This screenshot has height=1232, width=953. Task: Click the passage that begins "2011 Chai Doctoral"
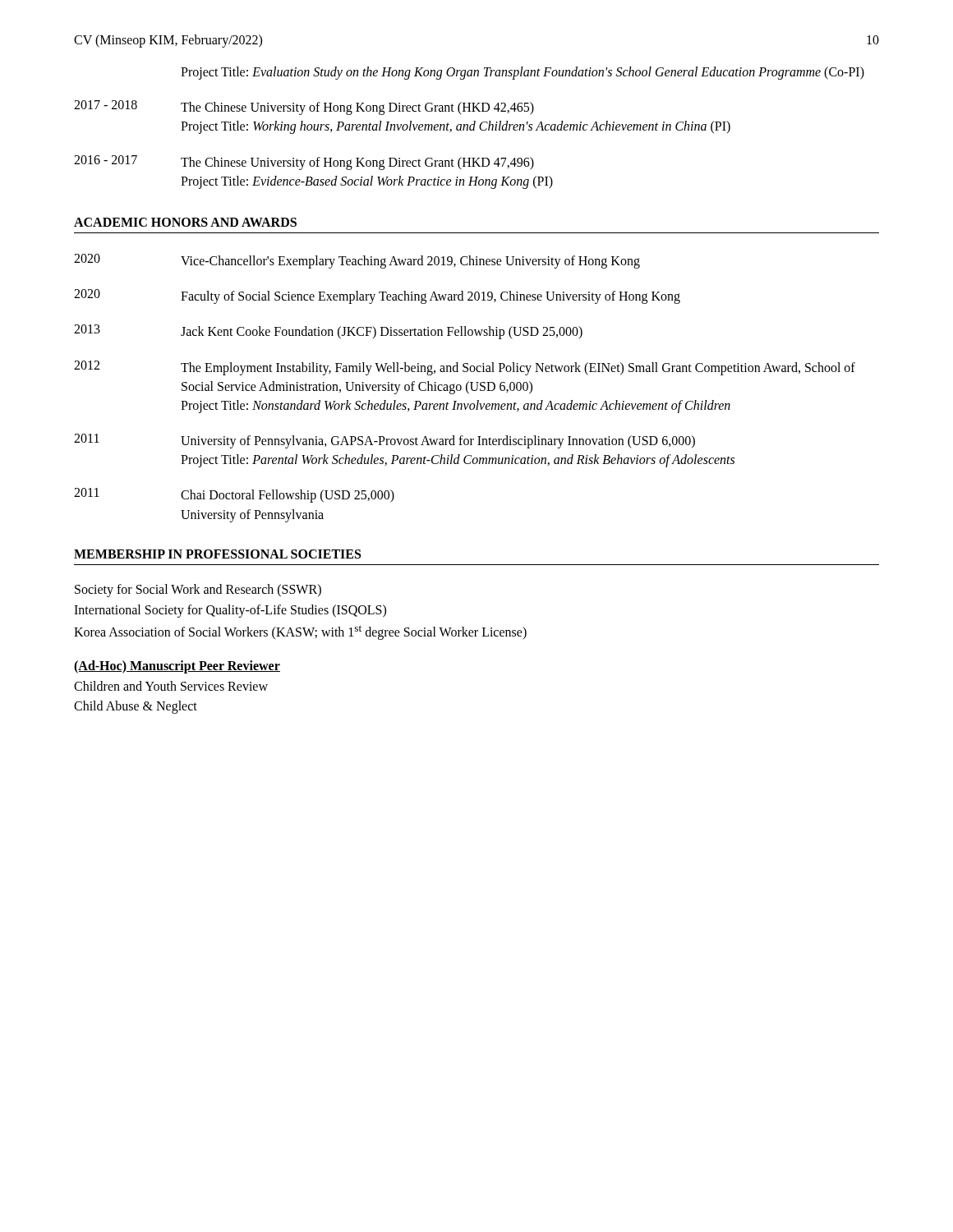(x=234, y=495)
